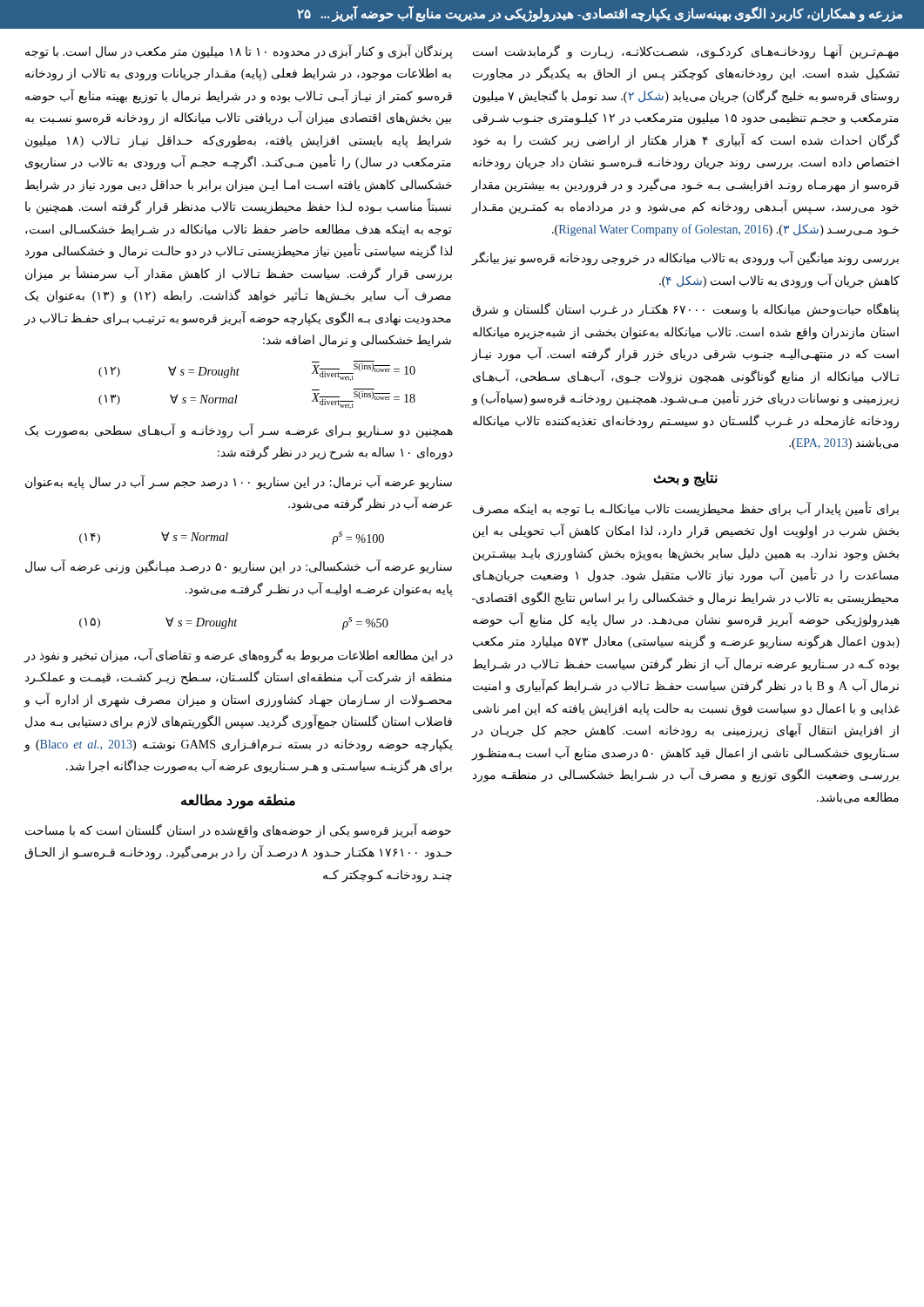This screenshot has width=924, height=1307.
Task: Locate the text block with the text "برای تأمین پایدار"
Action: pyautogui.click(x=686, y=653)
